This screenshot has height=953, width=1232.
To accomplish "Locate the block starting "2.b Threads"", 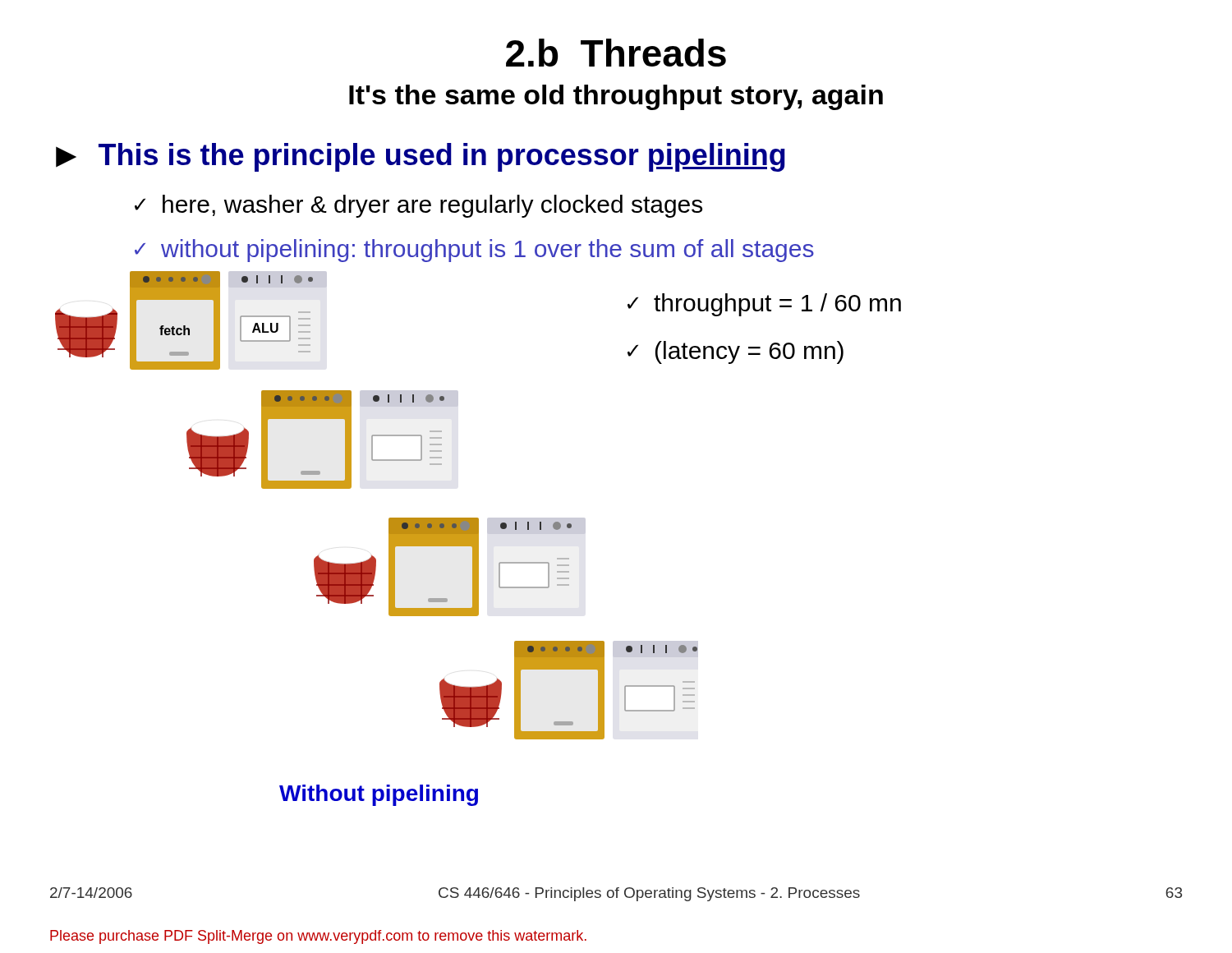I will tap(616, 53).
